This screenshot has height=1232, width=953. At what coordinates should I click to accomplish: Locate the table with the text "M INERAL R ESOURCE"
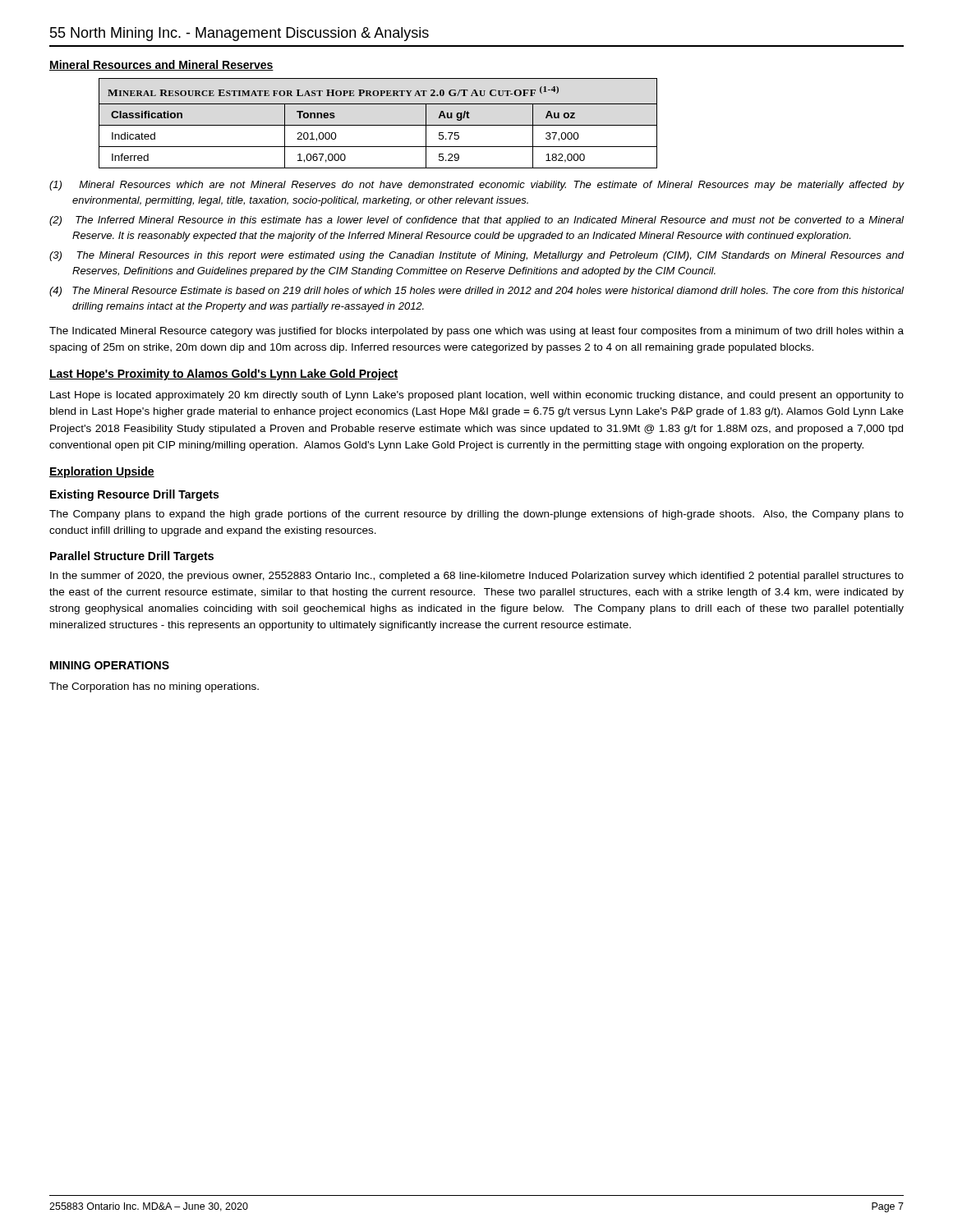pyautogui.click(x=501, y=123)
